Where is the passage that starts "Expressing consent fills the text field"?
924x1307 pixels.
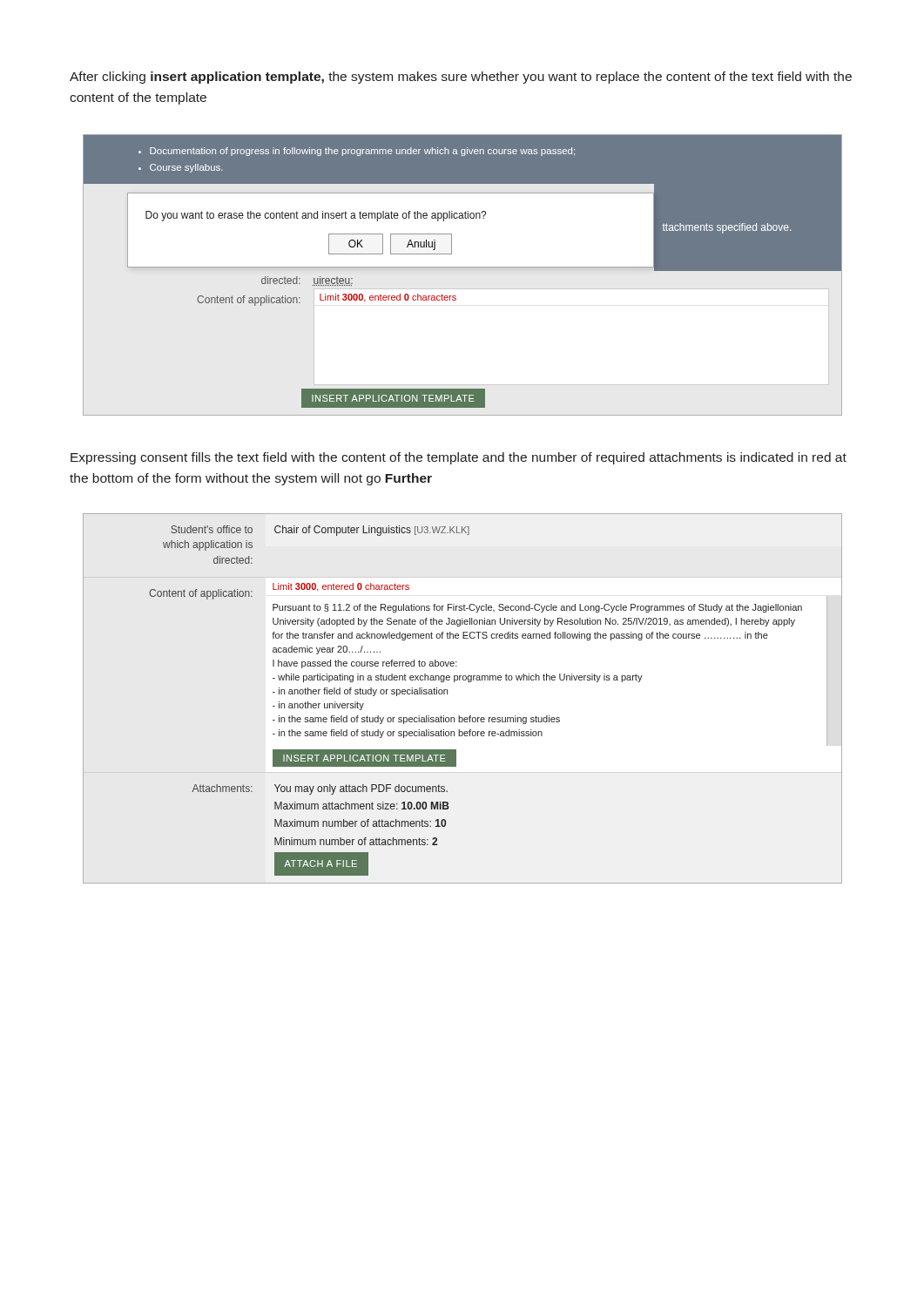click(462, 468)
